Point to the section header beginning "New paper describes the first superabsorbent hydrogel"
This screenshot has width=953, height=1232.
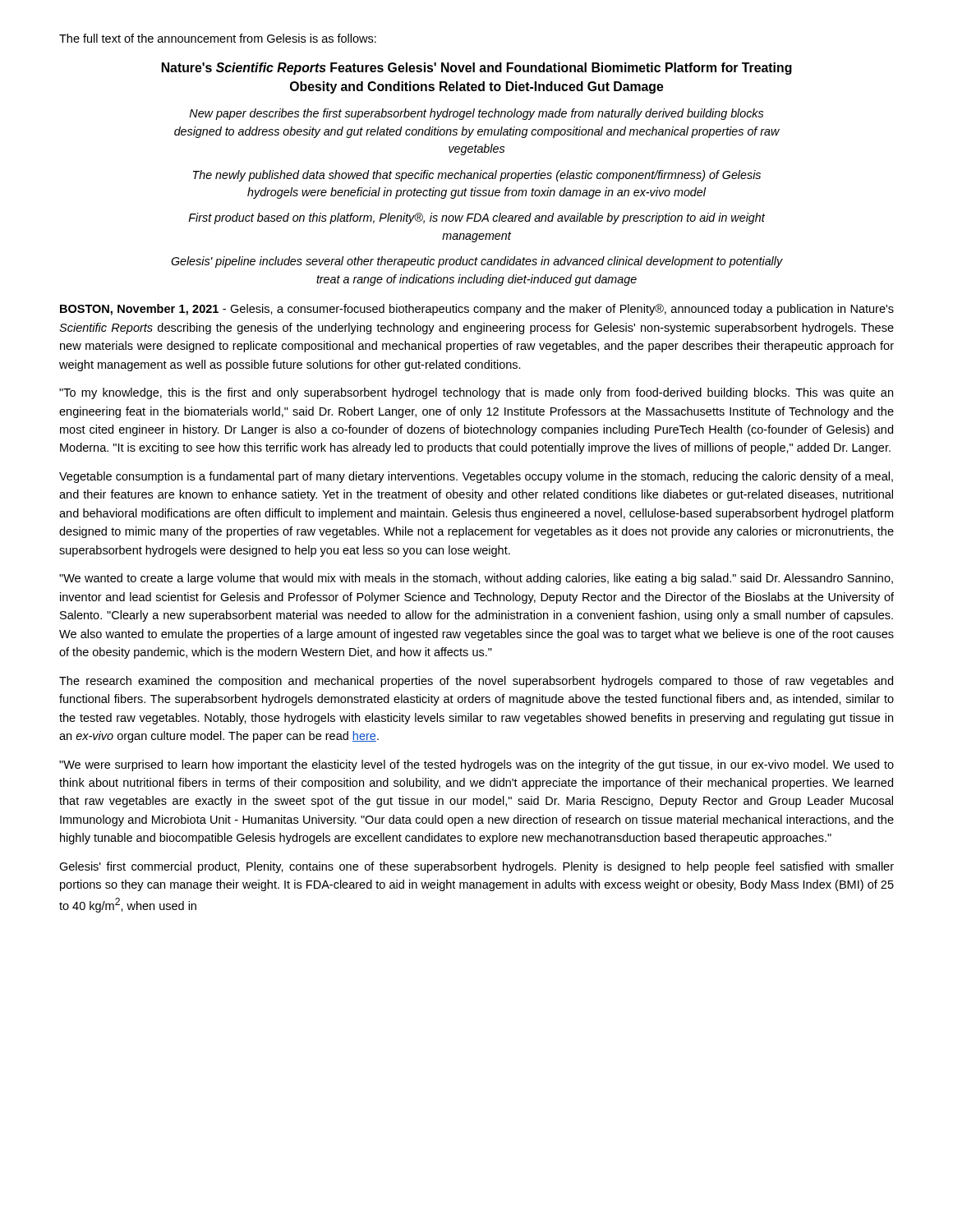(476, 131)
